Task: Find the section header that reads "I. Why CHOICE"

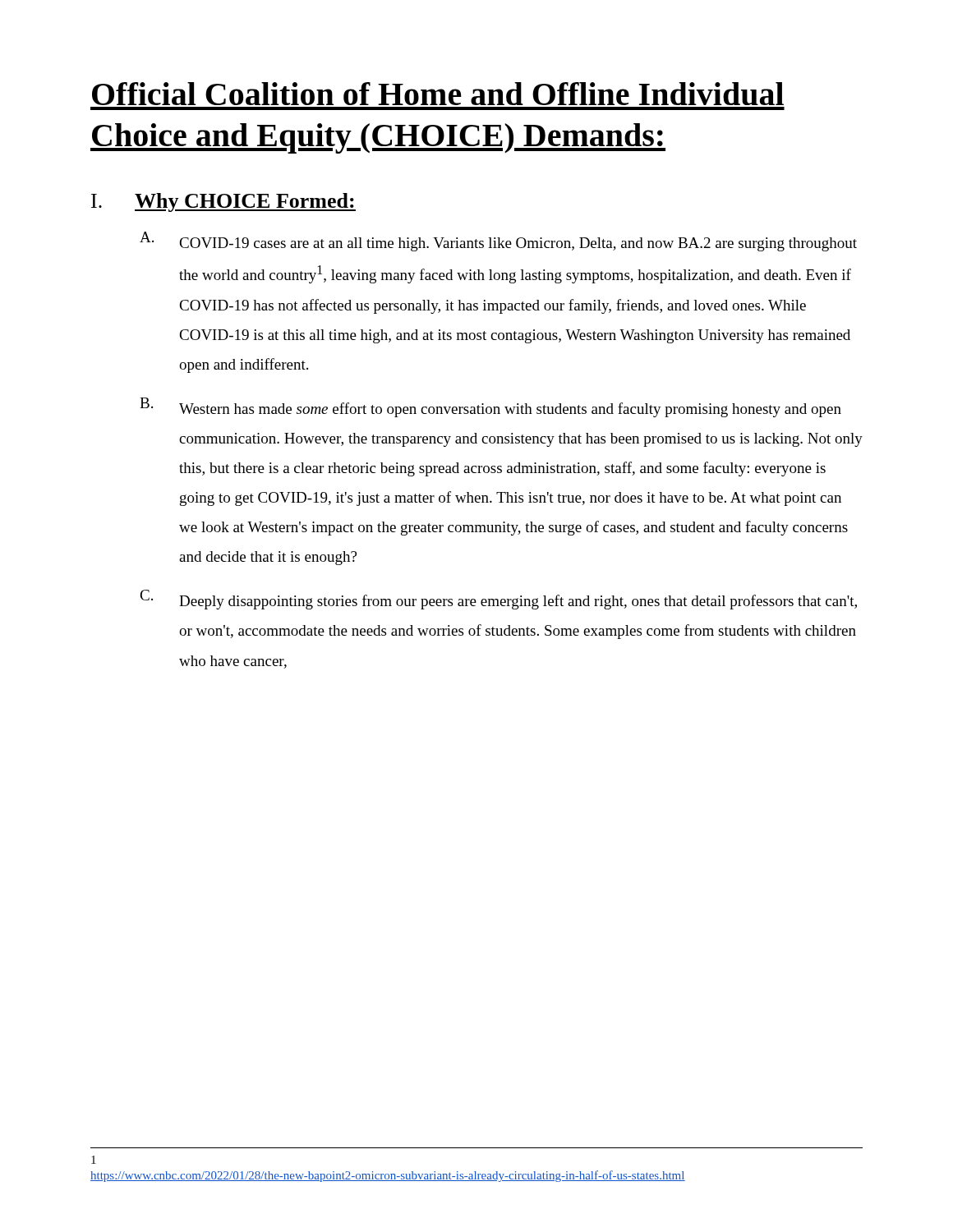Action: [x=223, y=201]
